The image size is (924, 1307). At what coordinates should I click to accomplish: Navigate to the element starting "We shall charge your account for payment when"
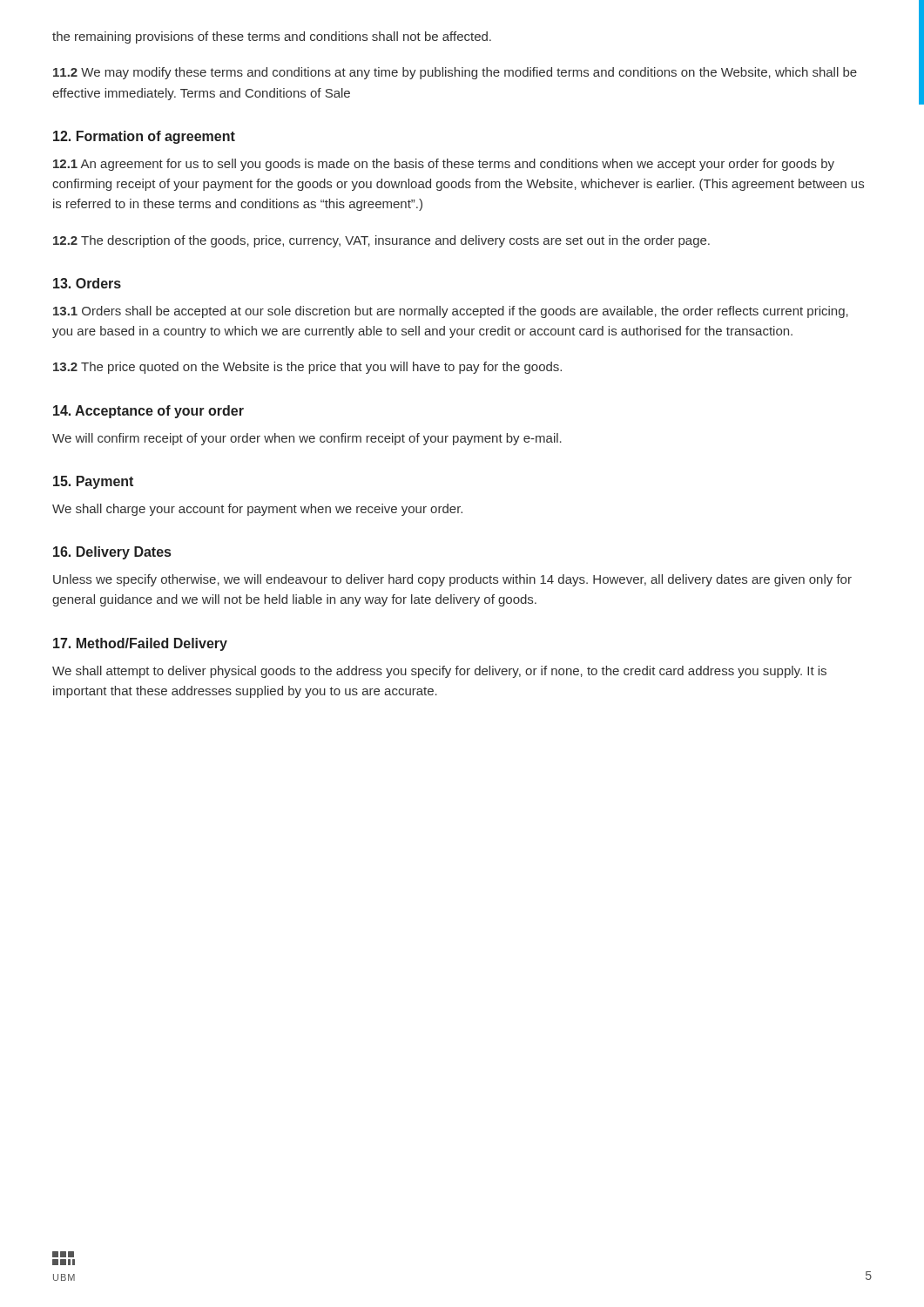258,508
